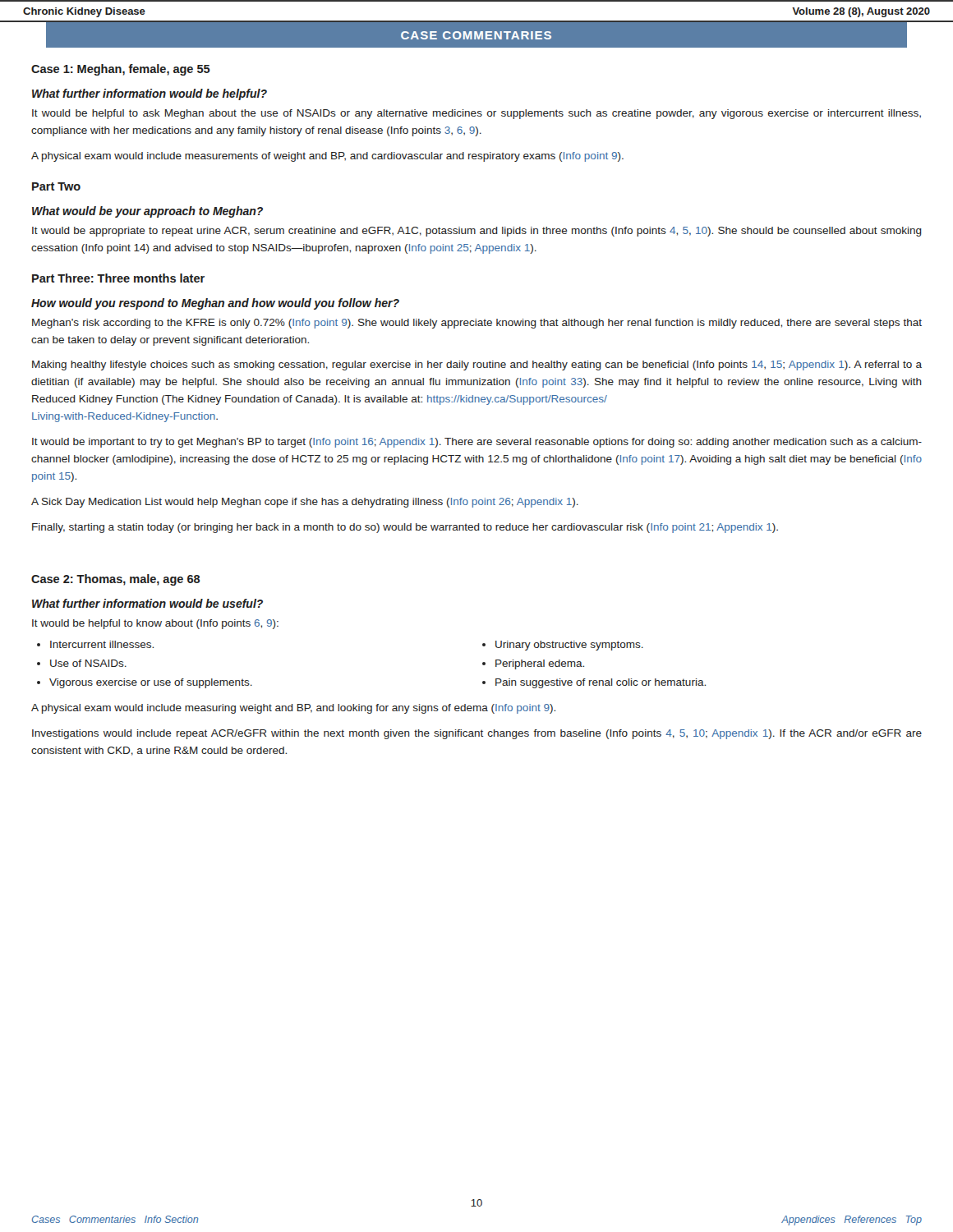Navigate to the block starting "It would be helpful to know about"
Image resolution: width=953 pixels, height=1232 pixels.
pyautogui.click(x=155, y=623)
